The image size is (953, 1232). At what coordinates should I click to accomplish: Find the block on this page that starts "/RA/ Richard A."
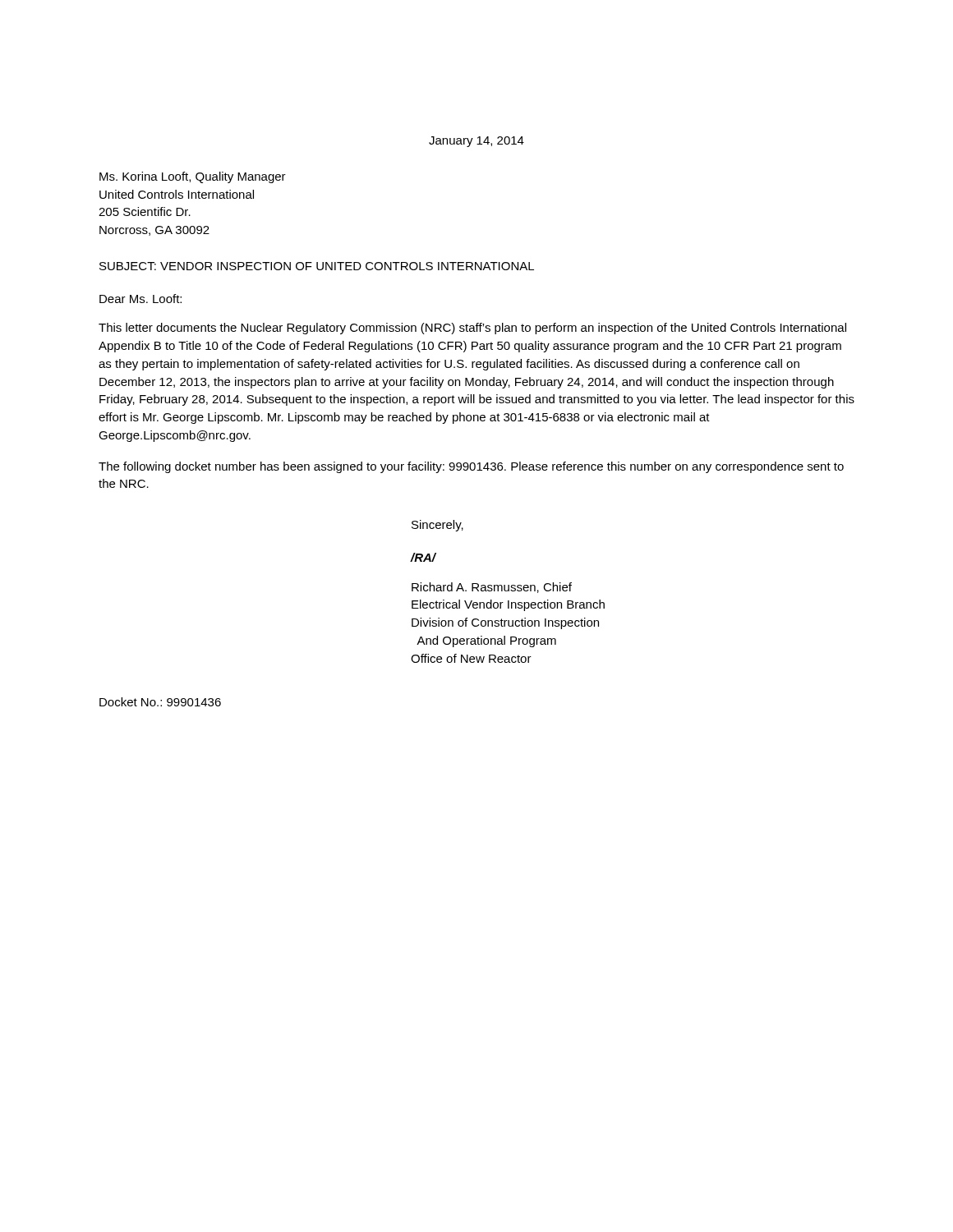point(423,557)
